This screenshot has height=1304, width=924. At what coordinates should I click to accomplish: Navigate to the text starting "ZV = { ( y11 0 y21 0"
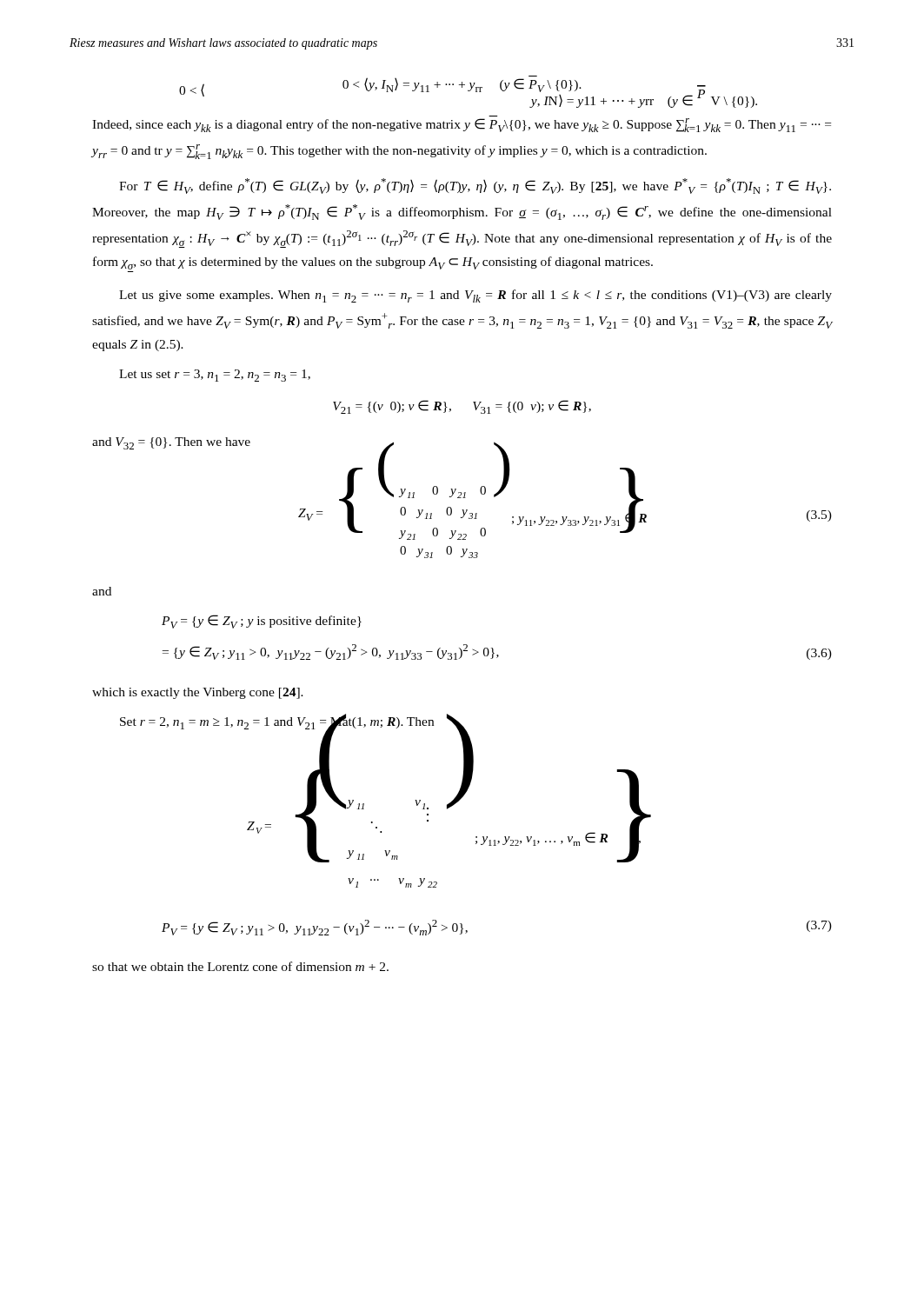click(462, 514)
